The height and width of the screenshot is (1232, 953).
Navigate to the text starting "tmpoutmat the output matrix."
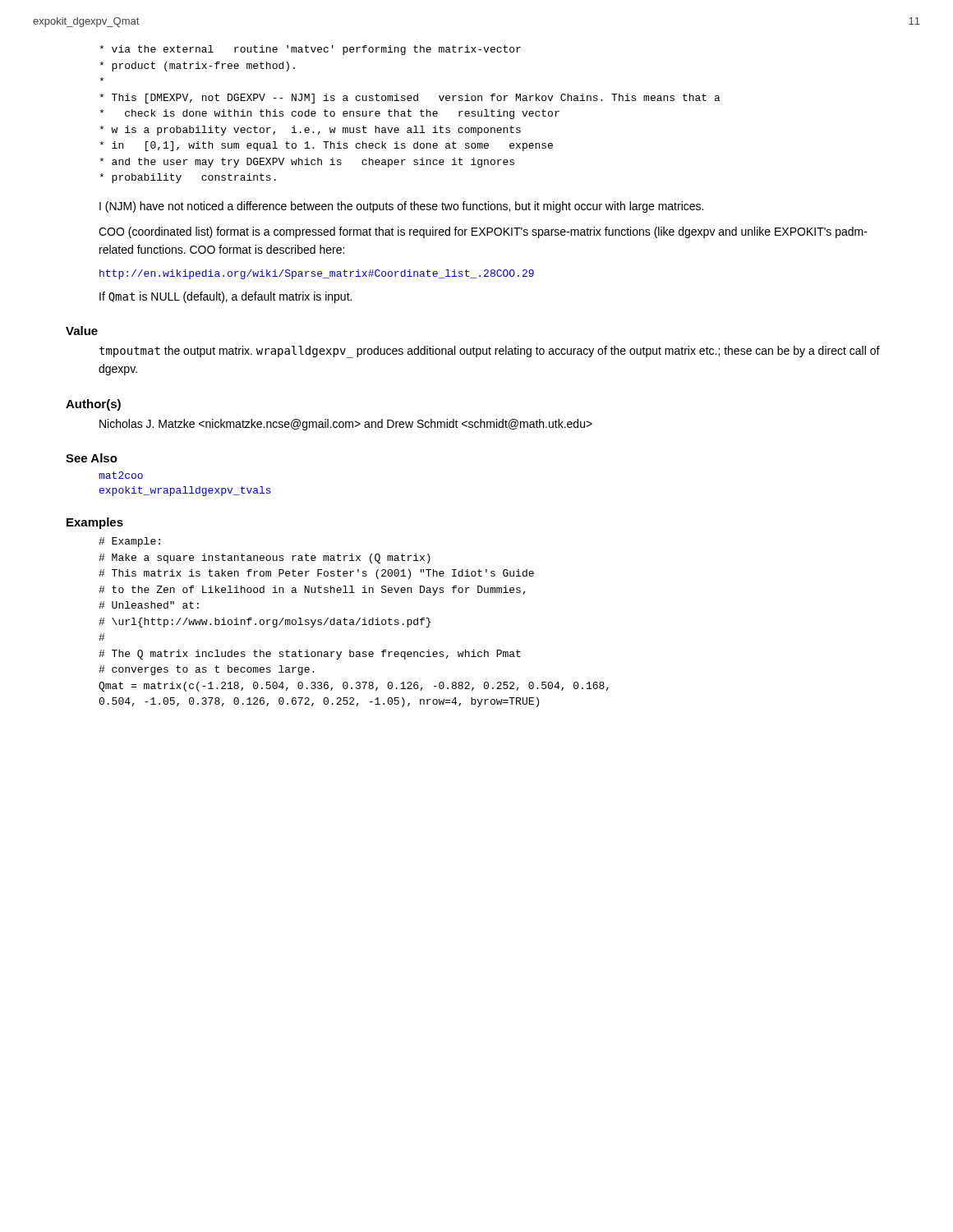[x=489, y=360]
